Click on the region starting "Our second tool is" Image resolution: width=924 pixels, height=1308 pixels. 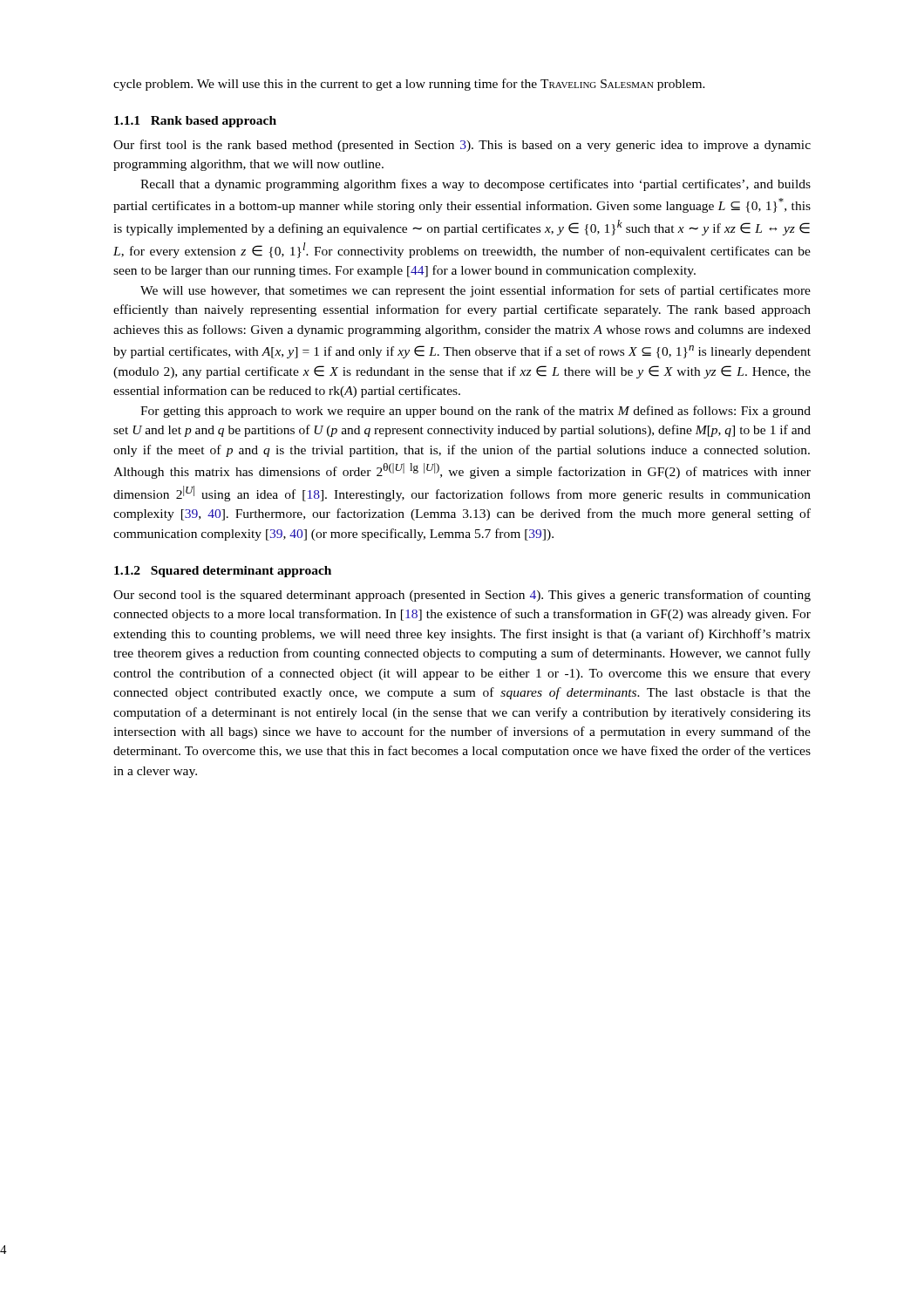[x=462, y=683]
